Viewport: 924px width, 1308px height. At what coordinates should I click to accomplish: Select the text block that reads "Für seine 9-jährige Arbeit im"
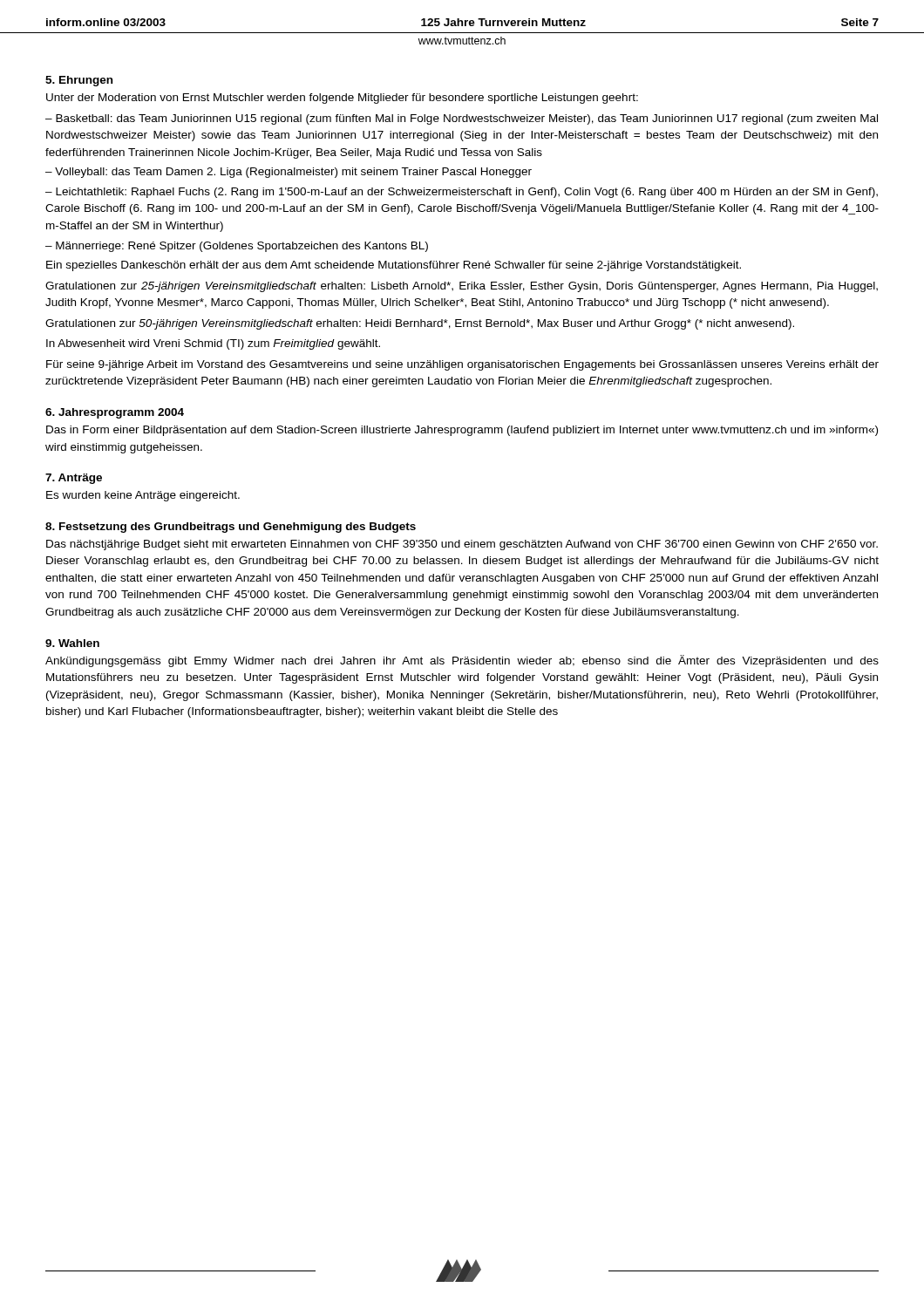462,372
